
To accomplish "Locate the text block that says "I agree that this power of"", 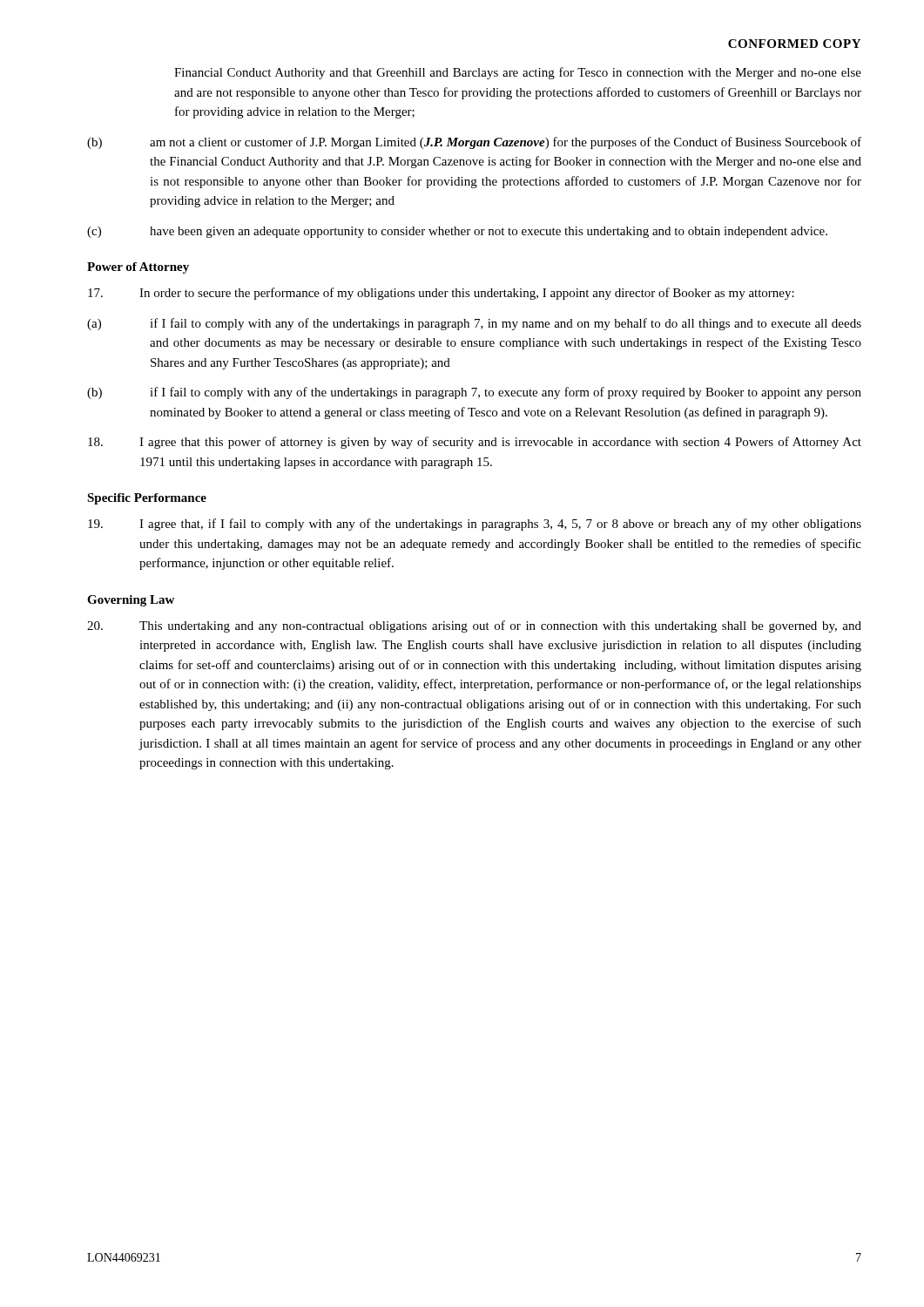I will [474, 452].
